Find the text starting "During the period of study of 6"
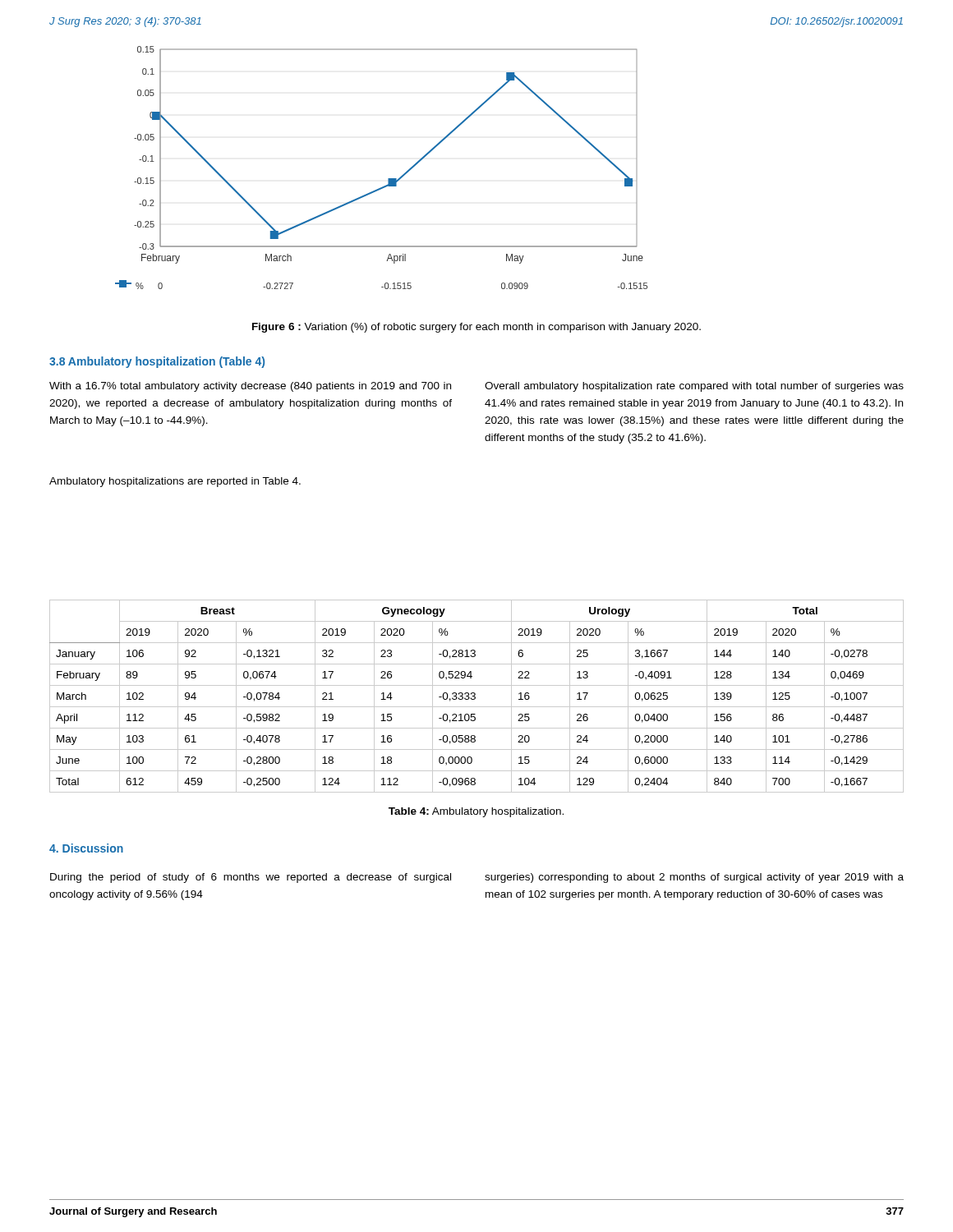Image resolution: width=953 pixels, height=1232 pixels. 251,885
